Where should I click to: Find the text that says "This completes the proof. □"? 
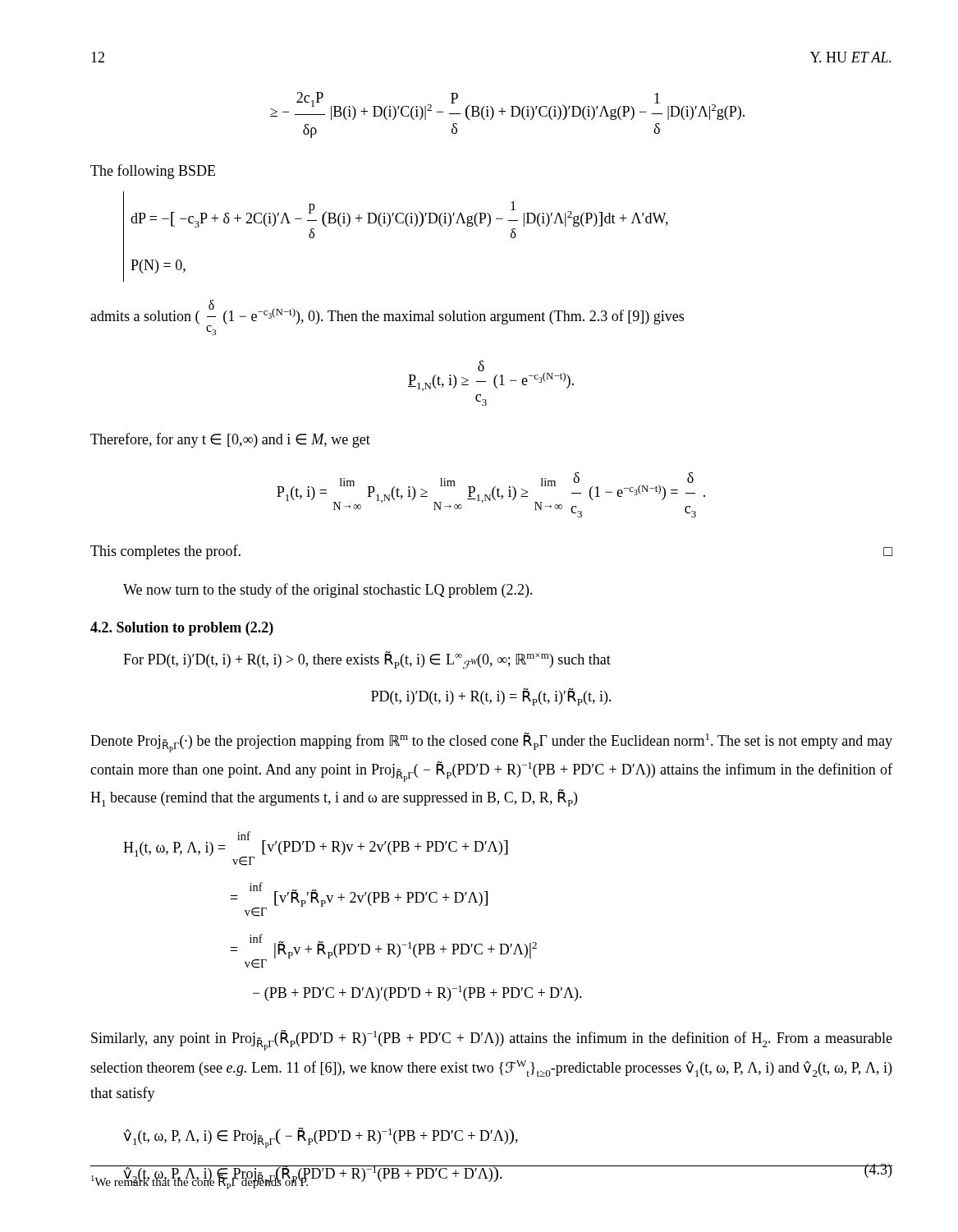coord(169,552)
